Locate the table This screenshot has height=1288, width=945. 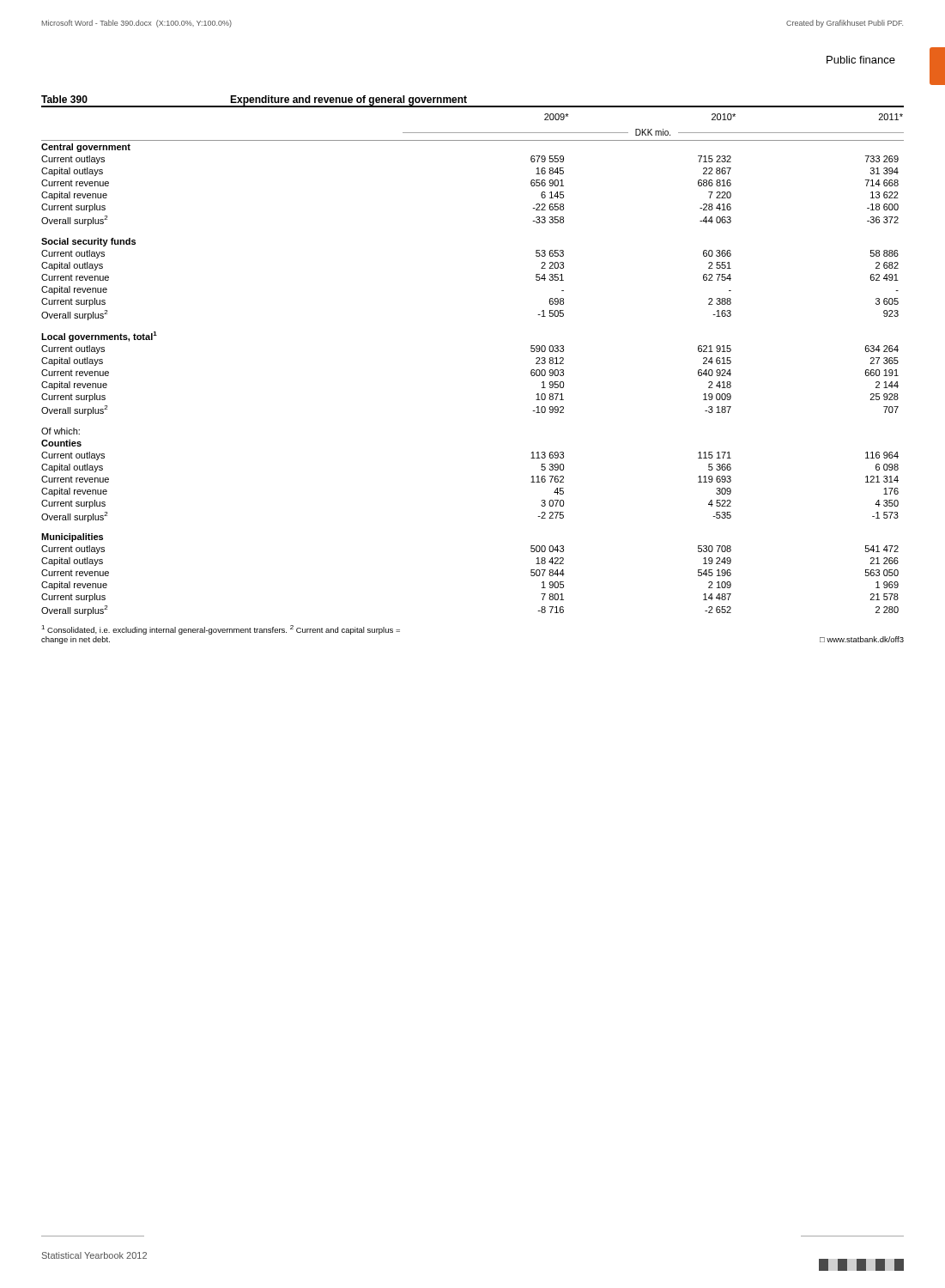tap(472, 361)
